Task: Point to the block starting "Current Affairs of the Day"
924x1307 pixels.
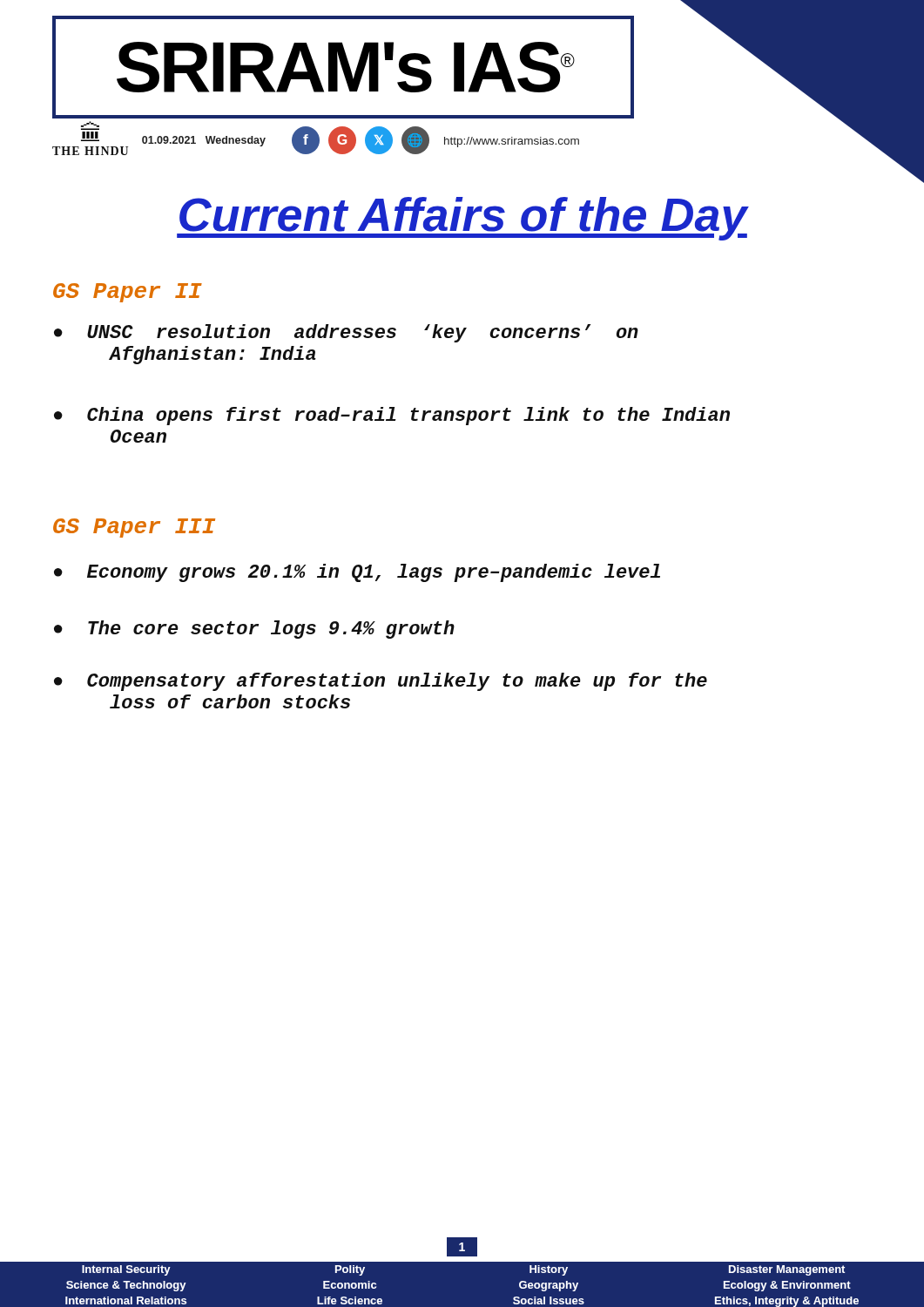Action: click(462, 214)
